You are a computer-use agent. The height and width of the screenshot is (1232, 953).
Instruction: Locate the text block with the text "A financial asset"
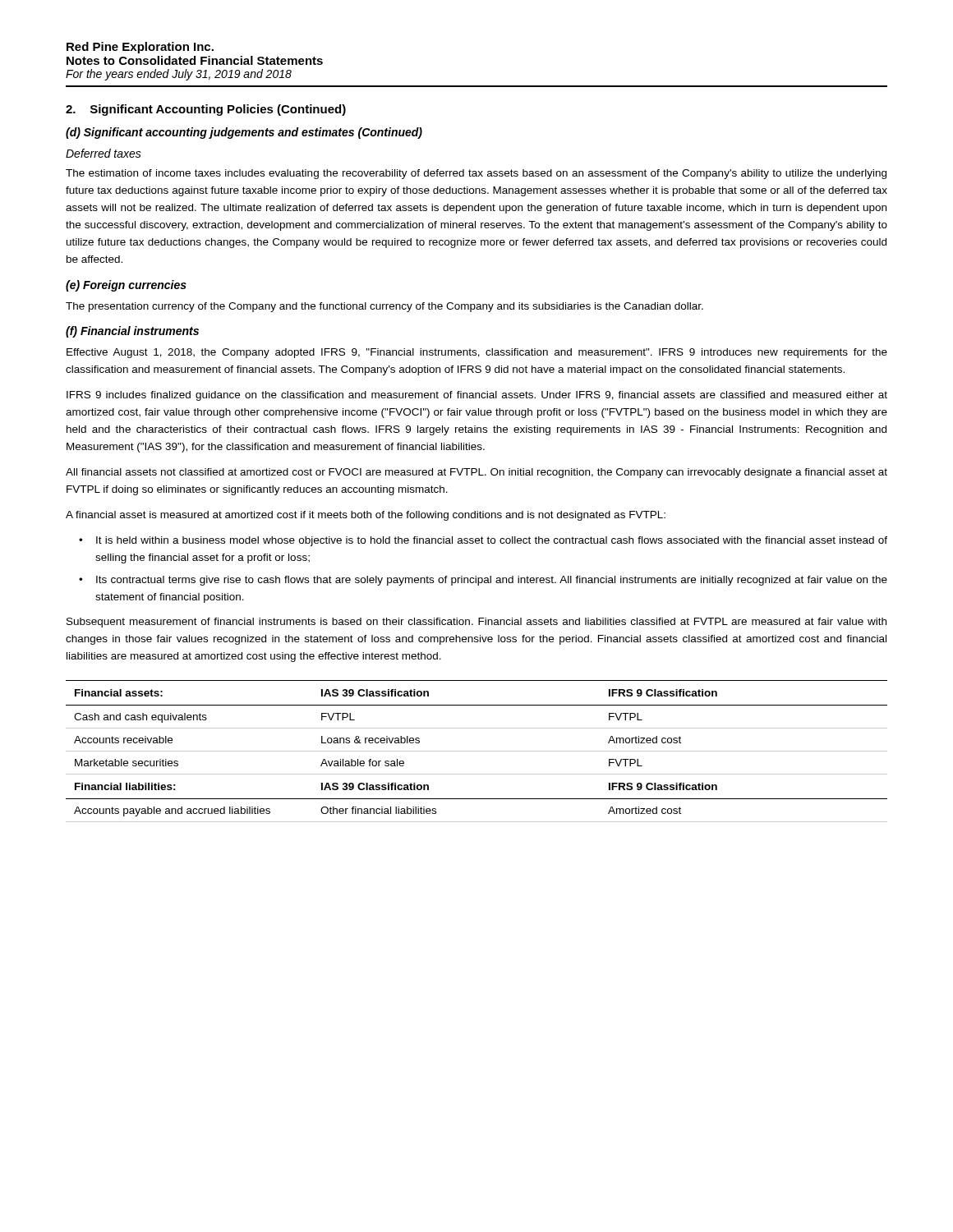point(366,514)
